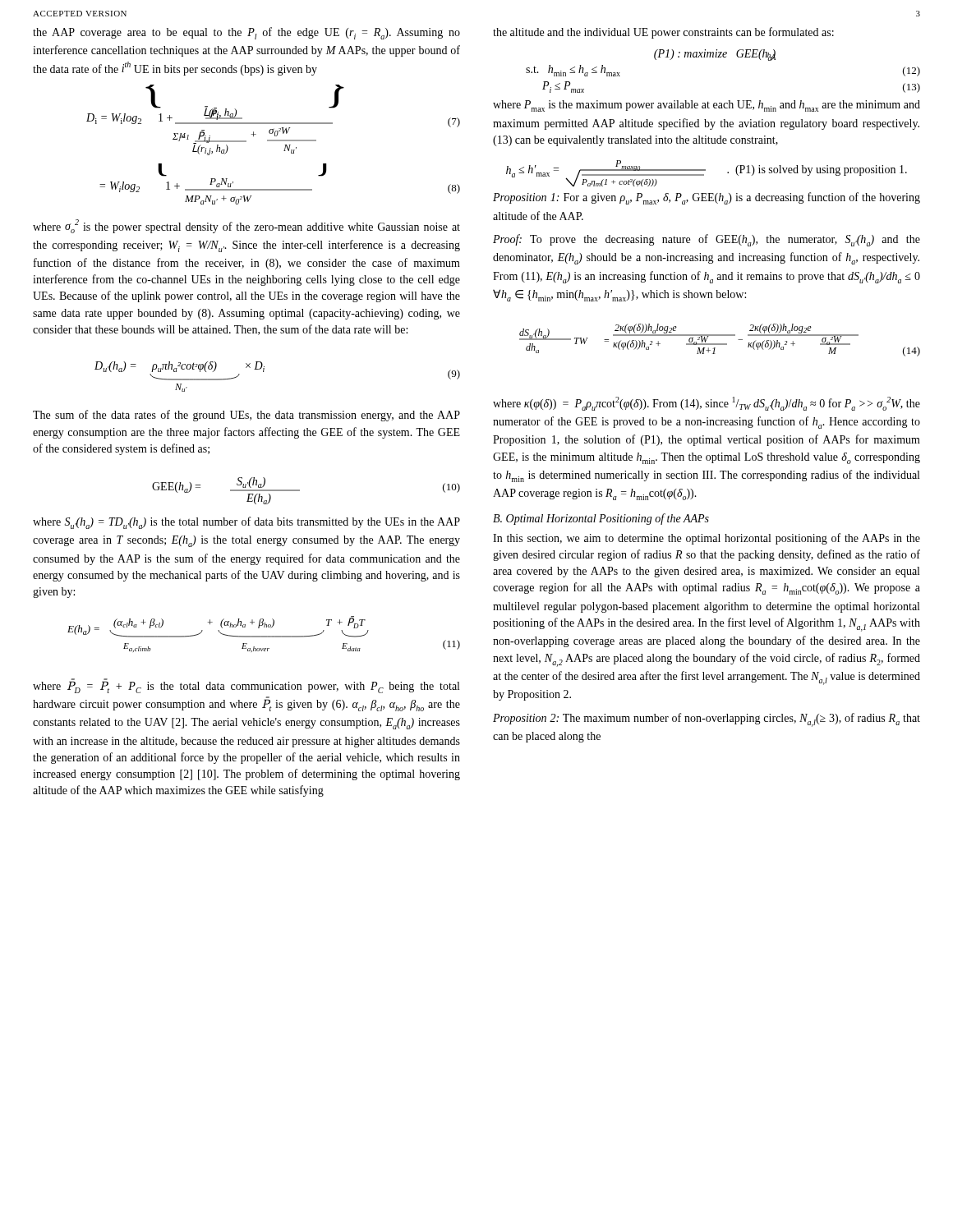
Task: Point to the block beginning "where κ(φ(δ)) = Paρuπcot2(φ(δ)). From (14), since"
Action: click(707, 449)
